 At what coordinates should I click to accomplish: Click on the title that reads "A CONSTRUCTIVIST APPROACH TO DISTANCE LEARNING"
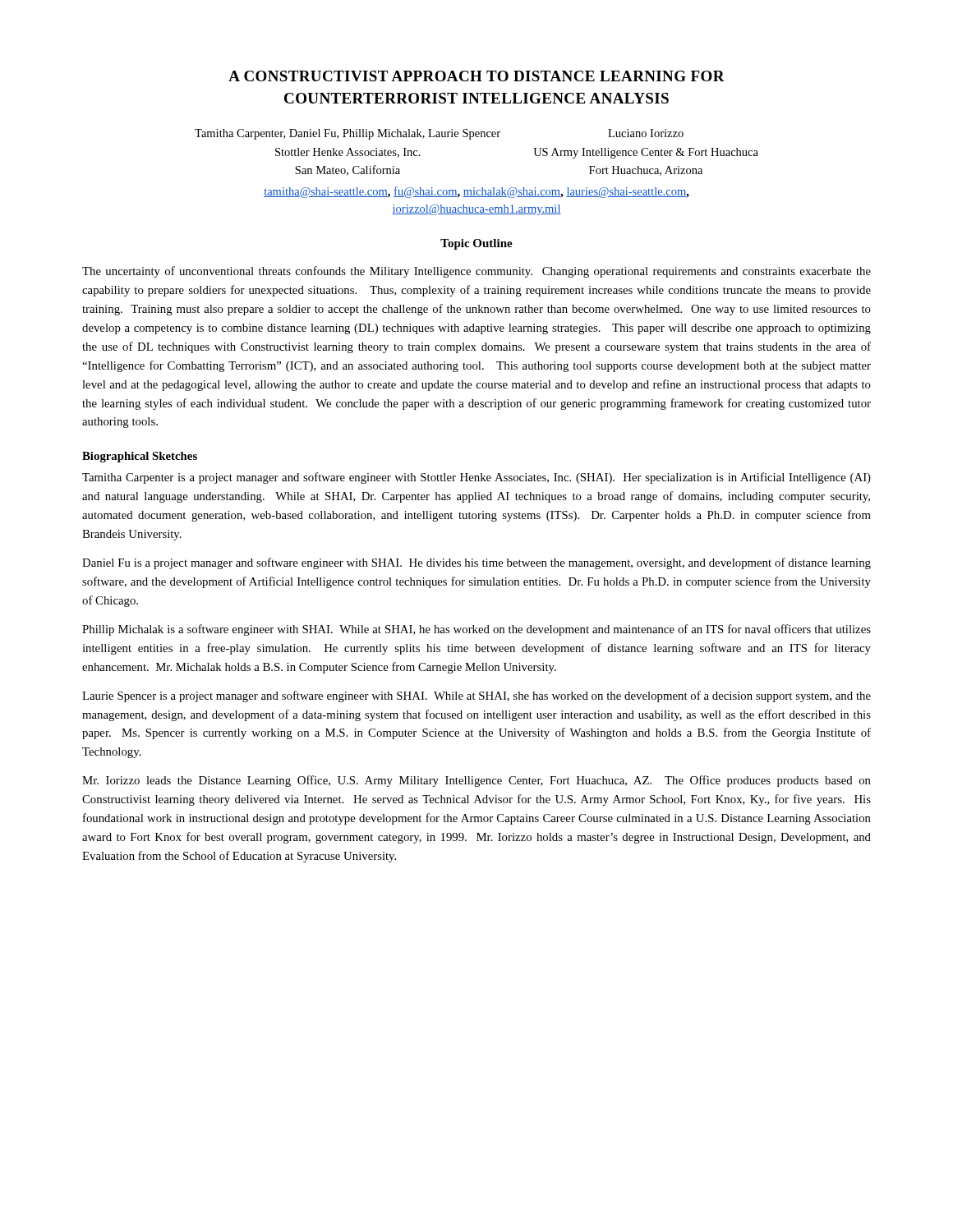pyautogui.click(x=476, y=88)
